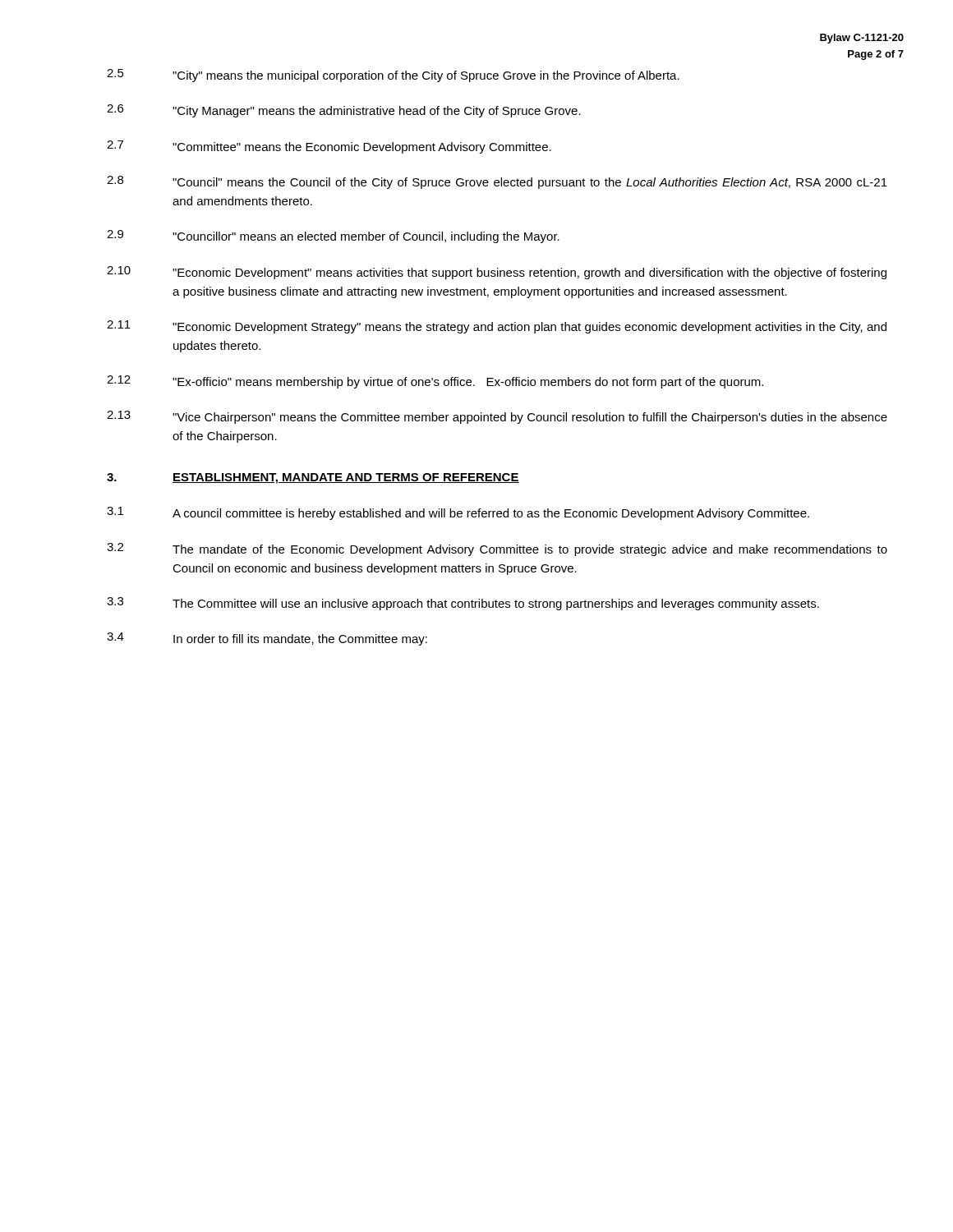Select the section header with the text "3. ESTABLISHMENT, MANDATE AND TERMS OF"

point(313,477)
